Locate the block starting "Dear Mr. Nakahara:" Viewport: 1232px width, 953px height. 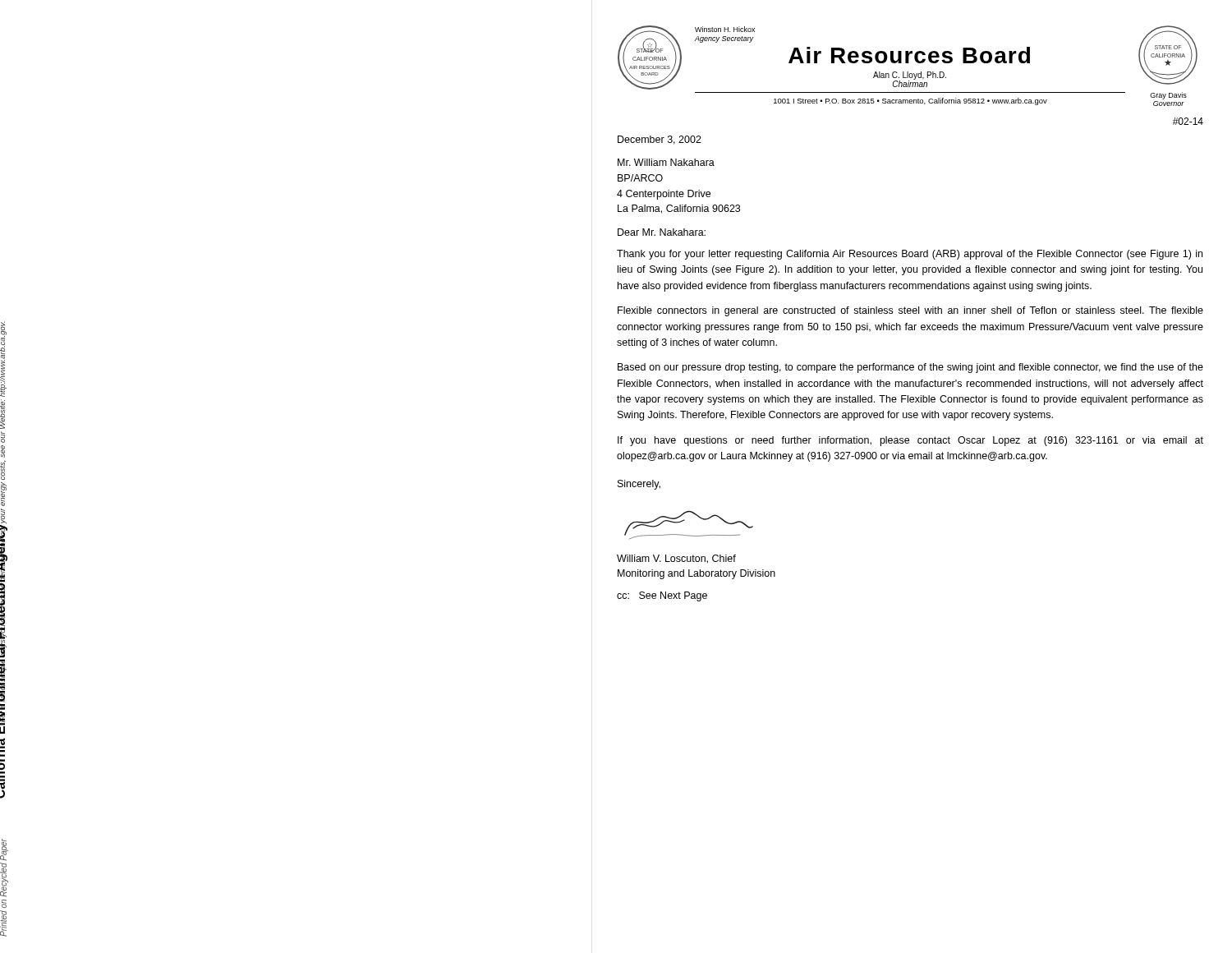662,232
